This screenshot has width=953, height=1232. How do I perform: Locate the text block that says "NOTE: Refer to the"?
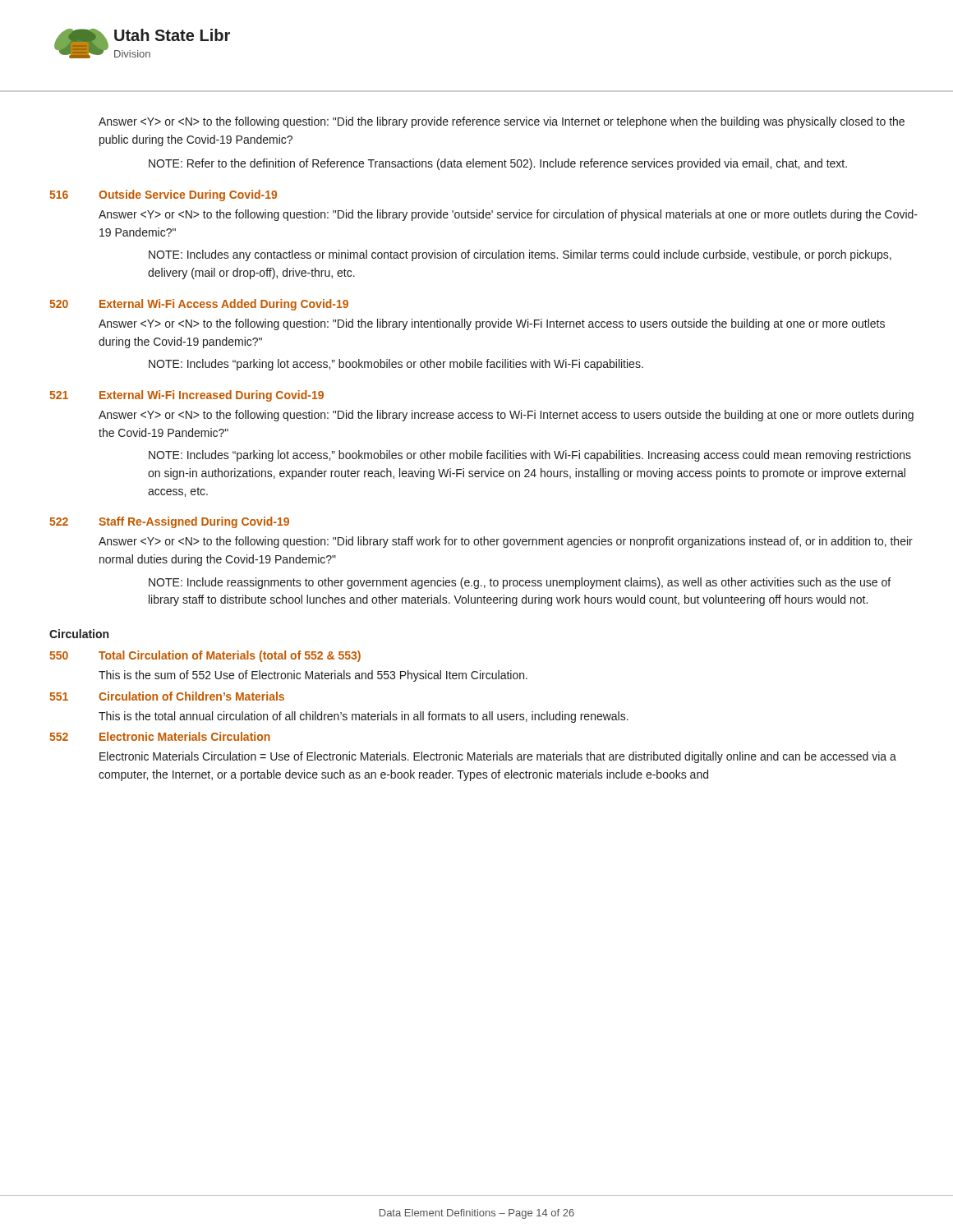[498, 164]
